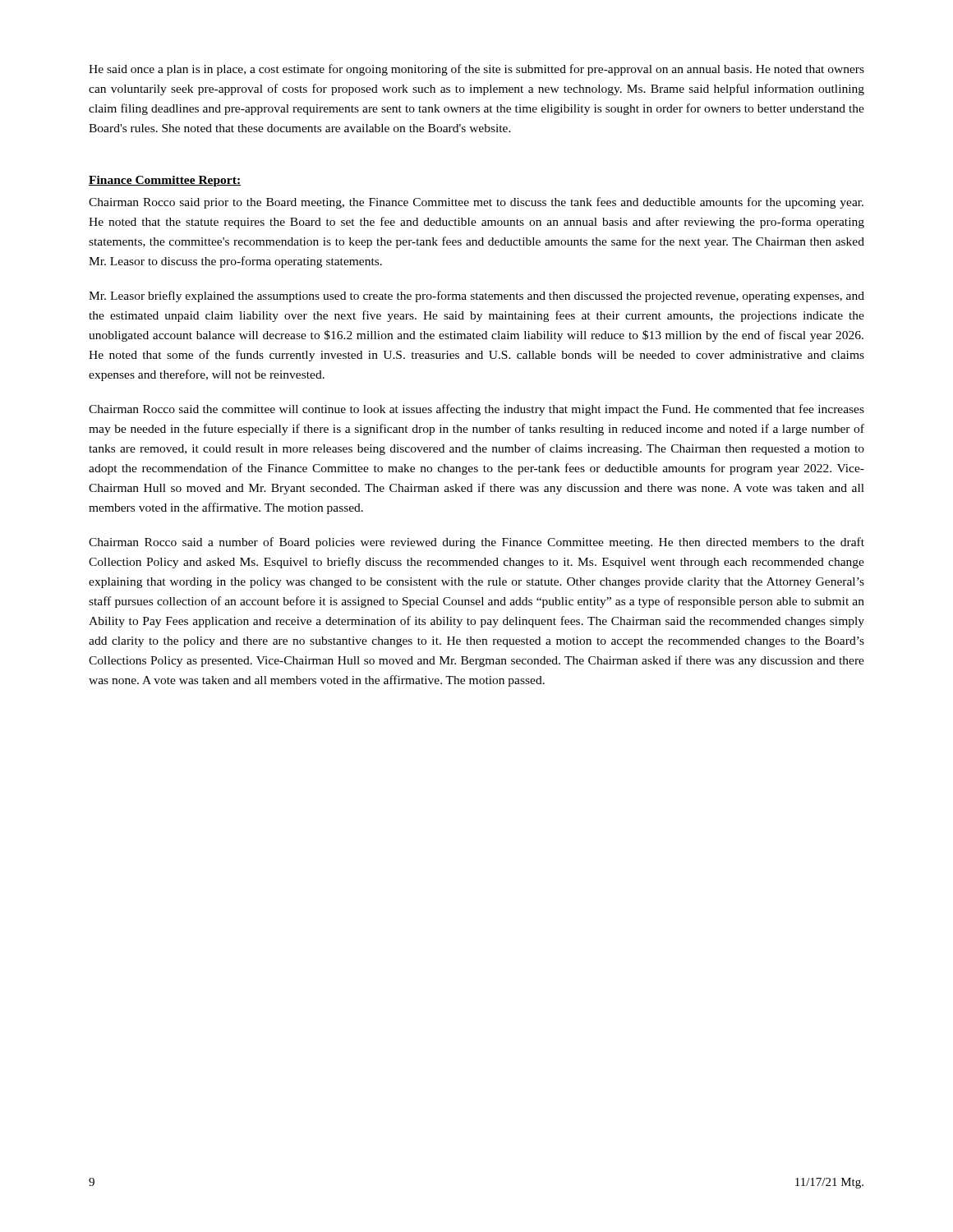Find the text block with the text "He said once a plan is in place,"

coord(476,98)
